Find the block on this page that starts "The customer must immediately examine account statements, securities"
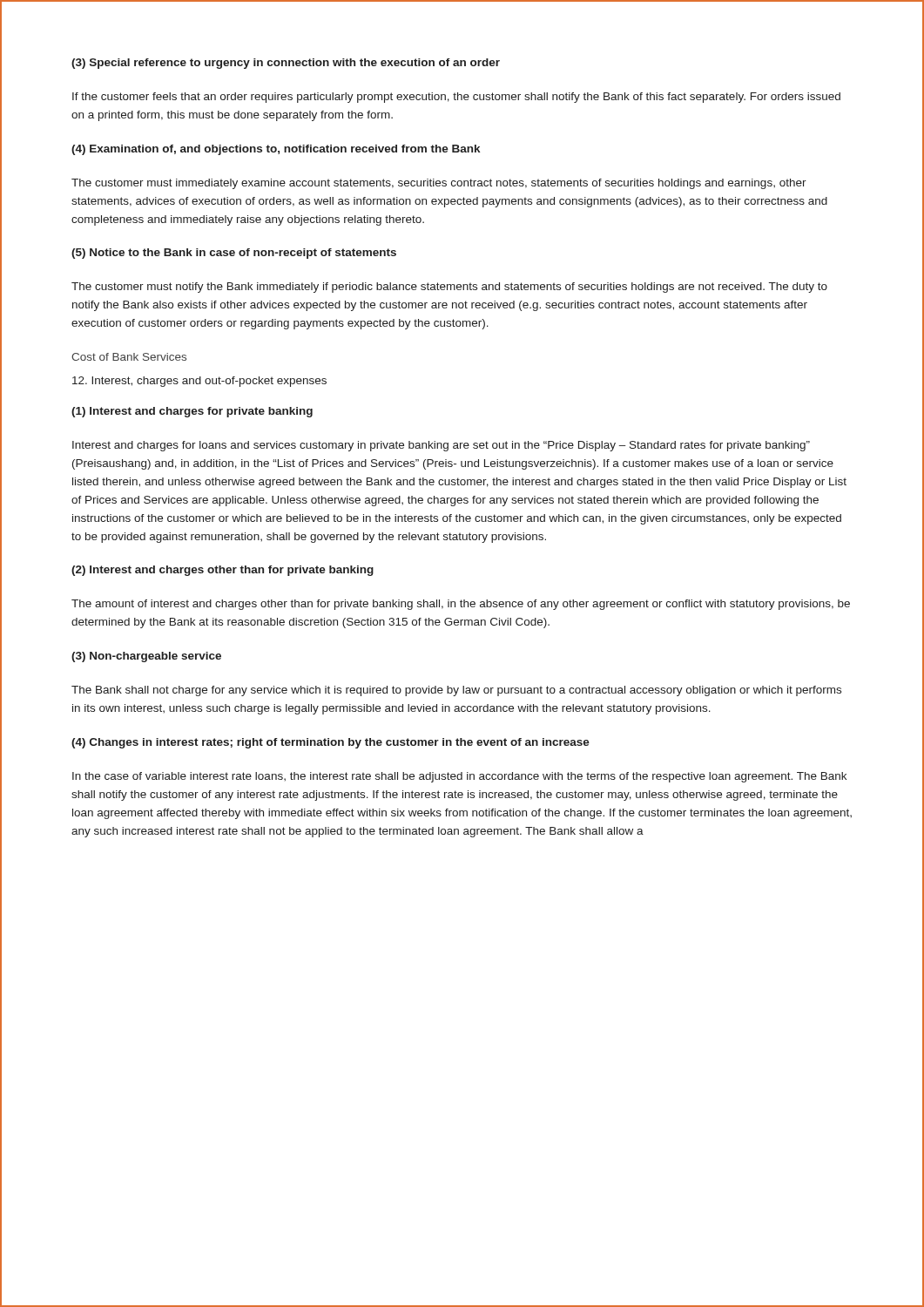The width and height of the screenshot is (924, 1307). [462, 201]
